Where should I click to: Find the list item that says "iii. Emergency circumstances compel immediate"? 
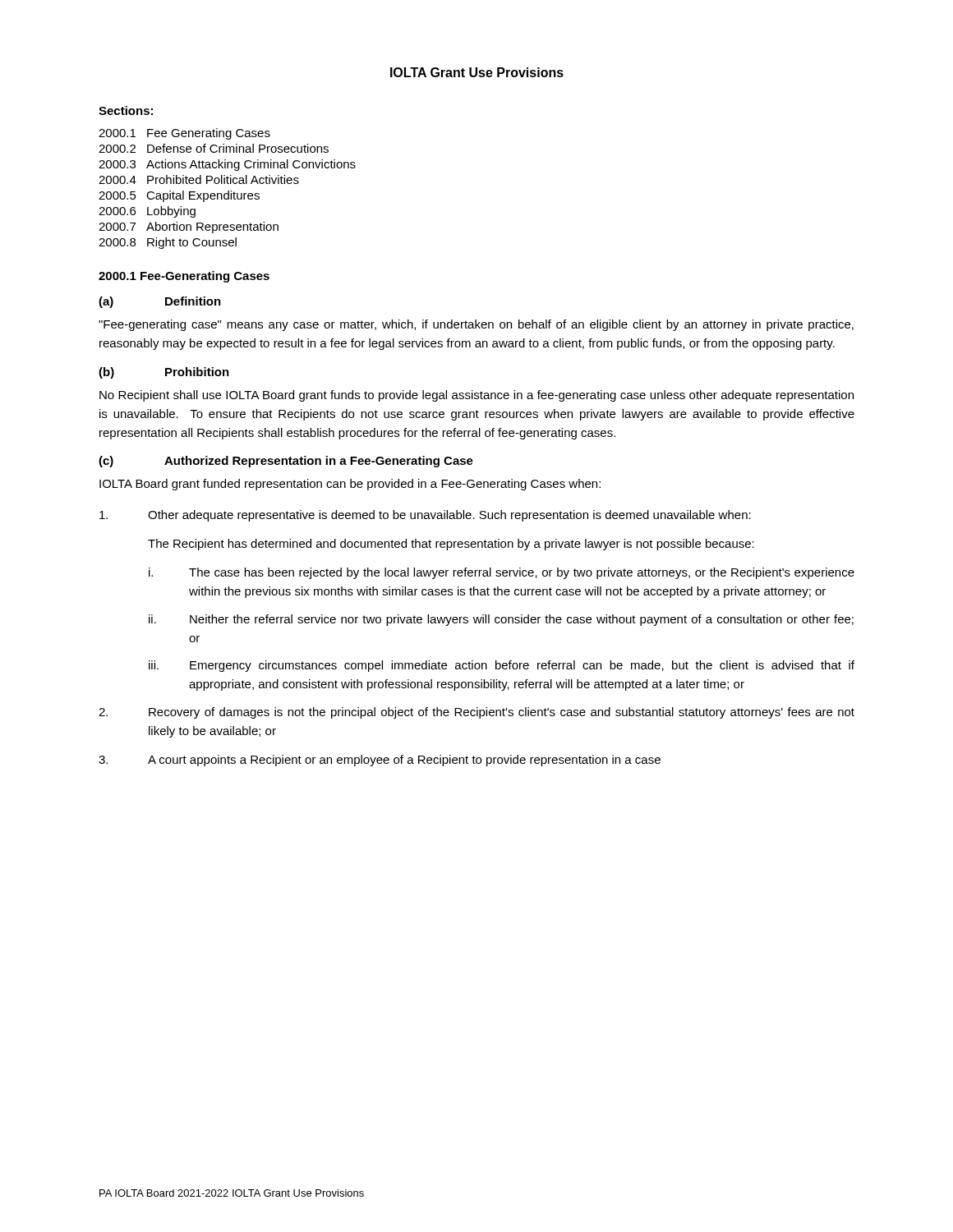(501, 675)
